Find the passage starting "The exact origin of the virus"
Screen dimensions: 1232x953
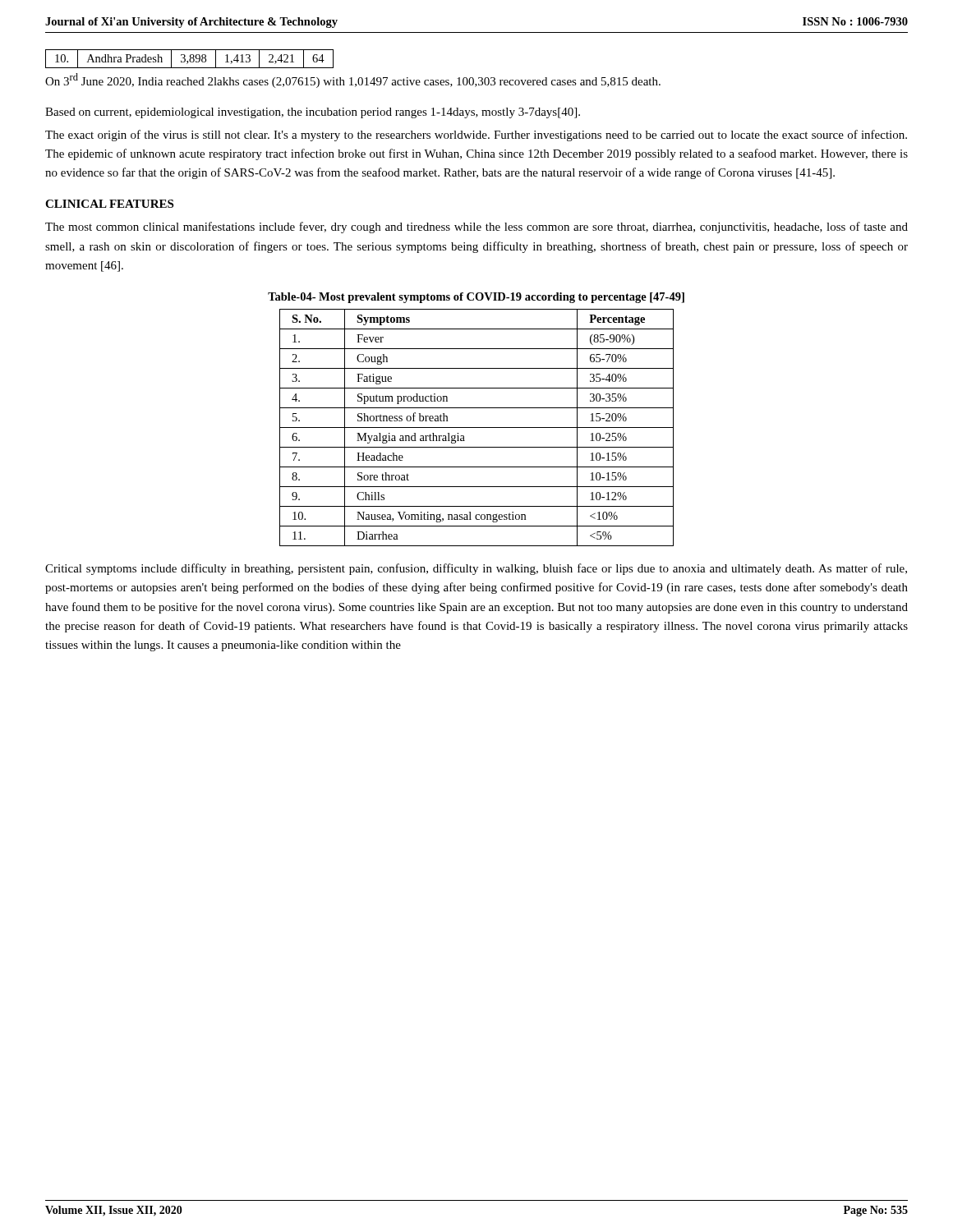click(476, 153)
